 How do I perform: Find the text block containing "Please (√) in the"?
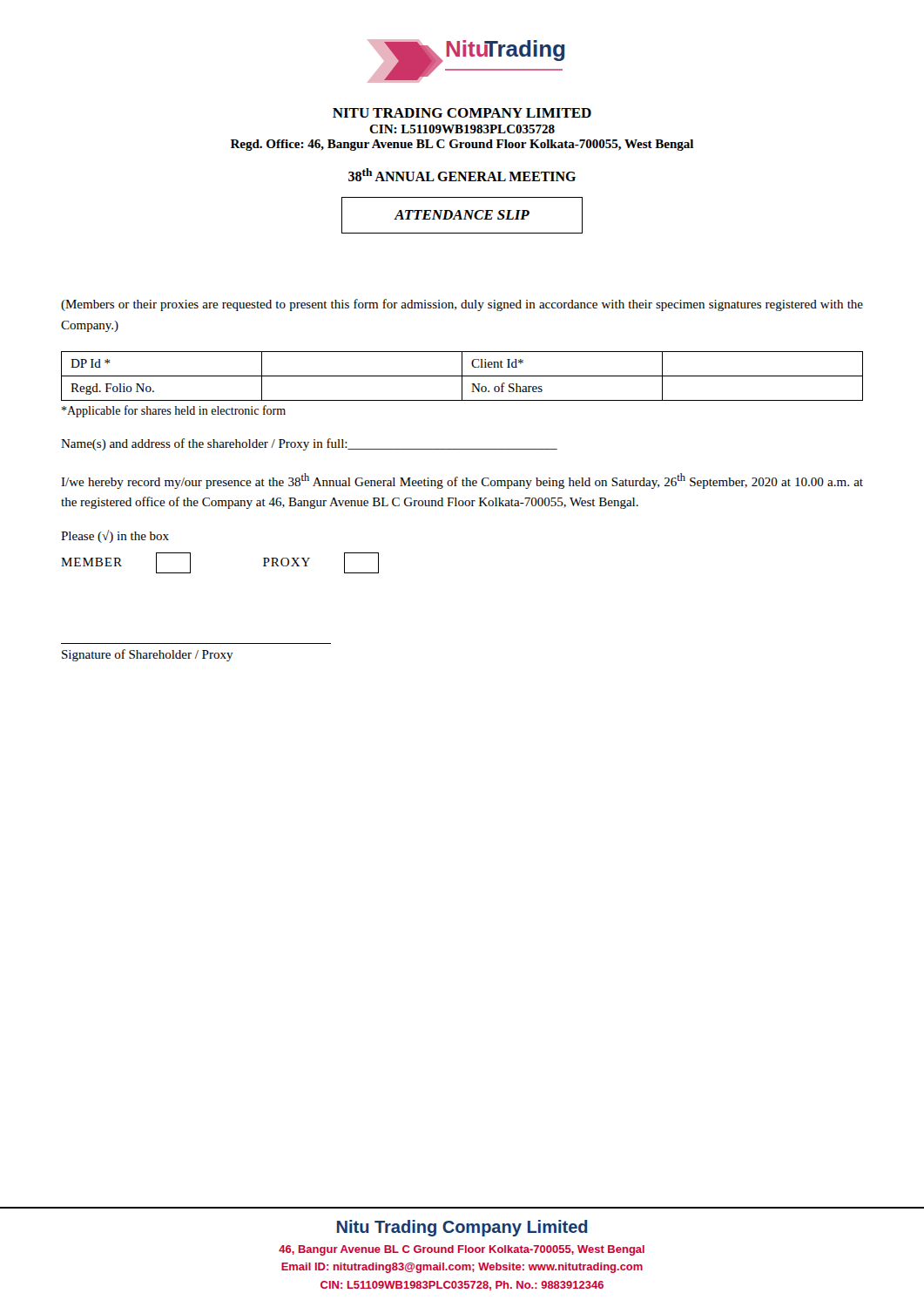point(115,536)
